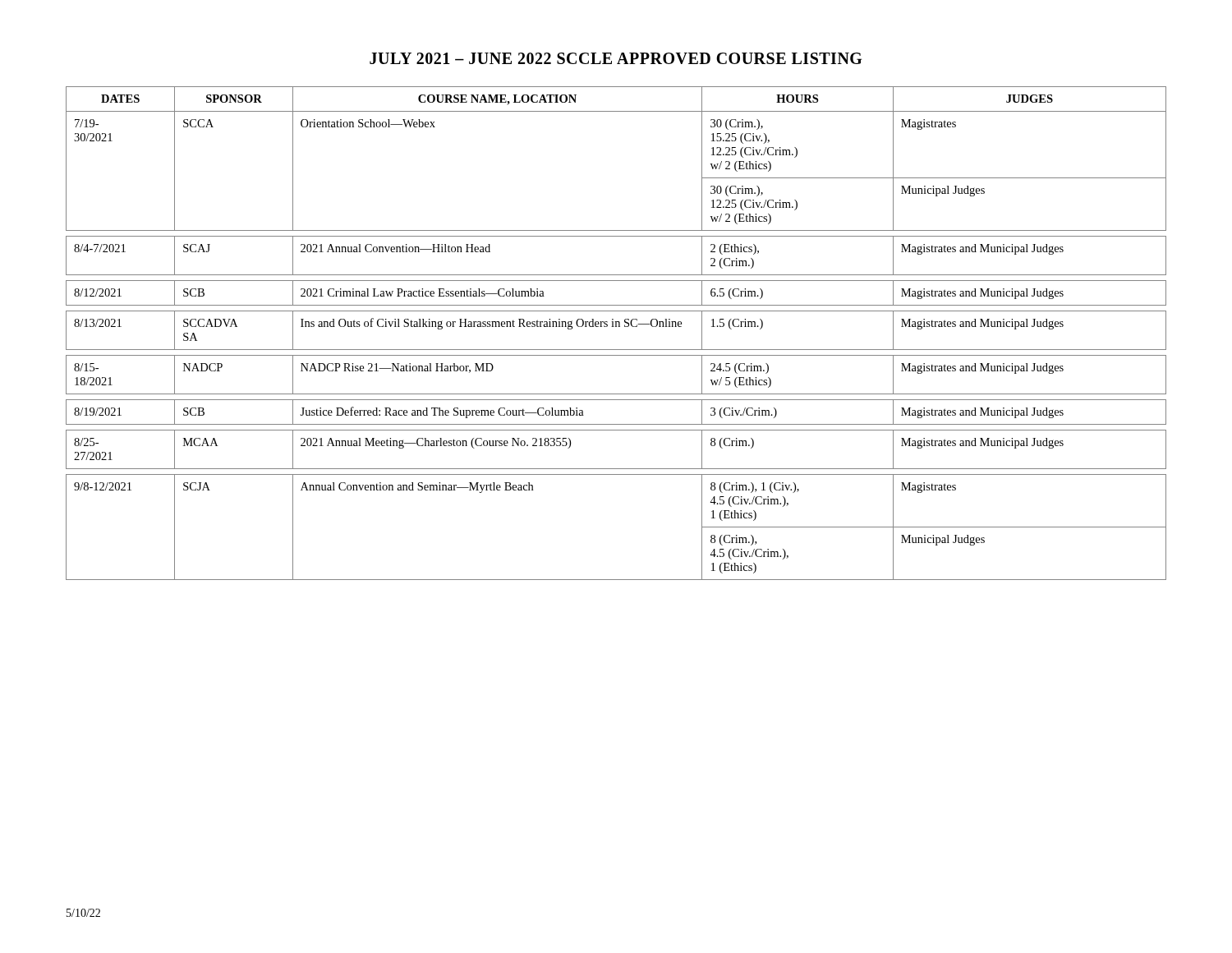Image resolution: width=1232 pixels, height=953 pixels.
Task: Click on the table containing "Orientation School—Webex"
Action: click(616, 333)
